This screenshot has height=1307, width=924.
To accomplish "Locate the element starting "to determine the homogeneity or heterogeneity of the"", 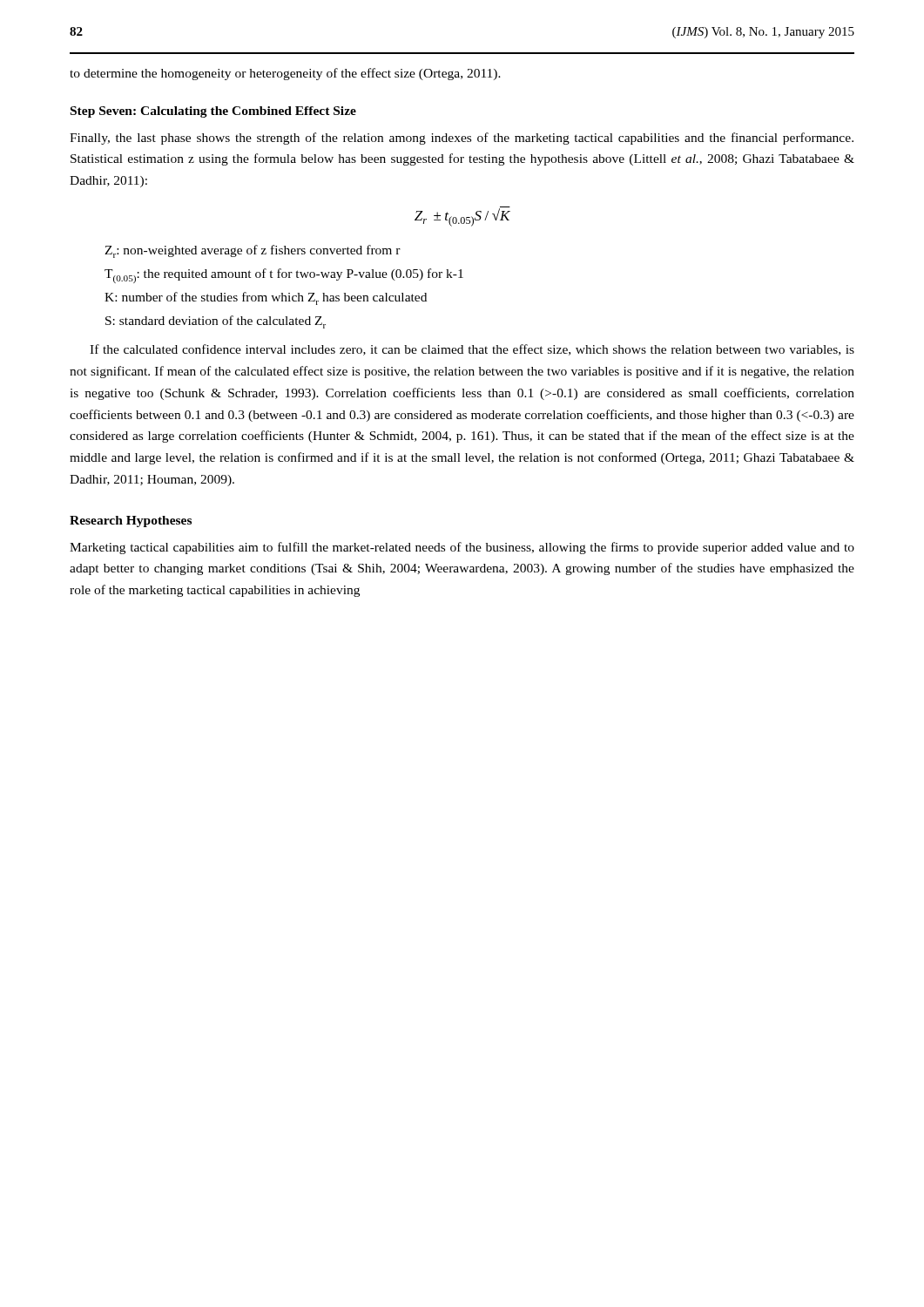I will point(285,73).
